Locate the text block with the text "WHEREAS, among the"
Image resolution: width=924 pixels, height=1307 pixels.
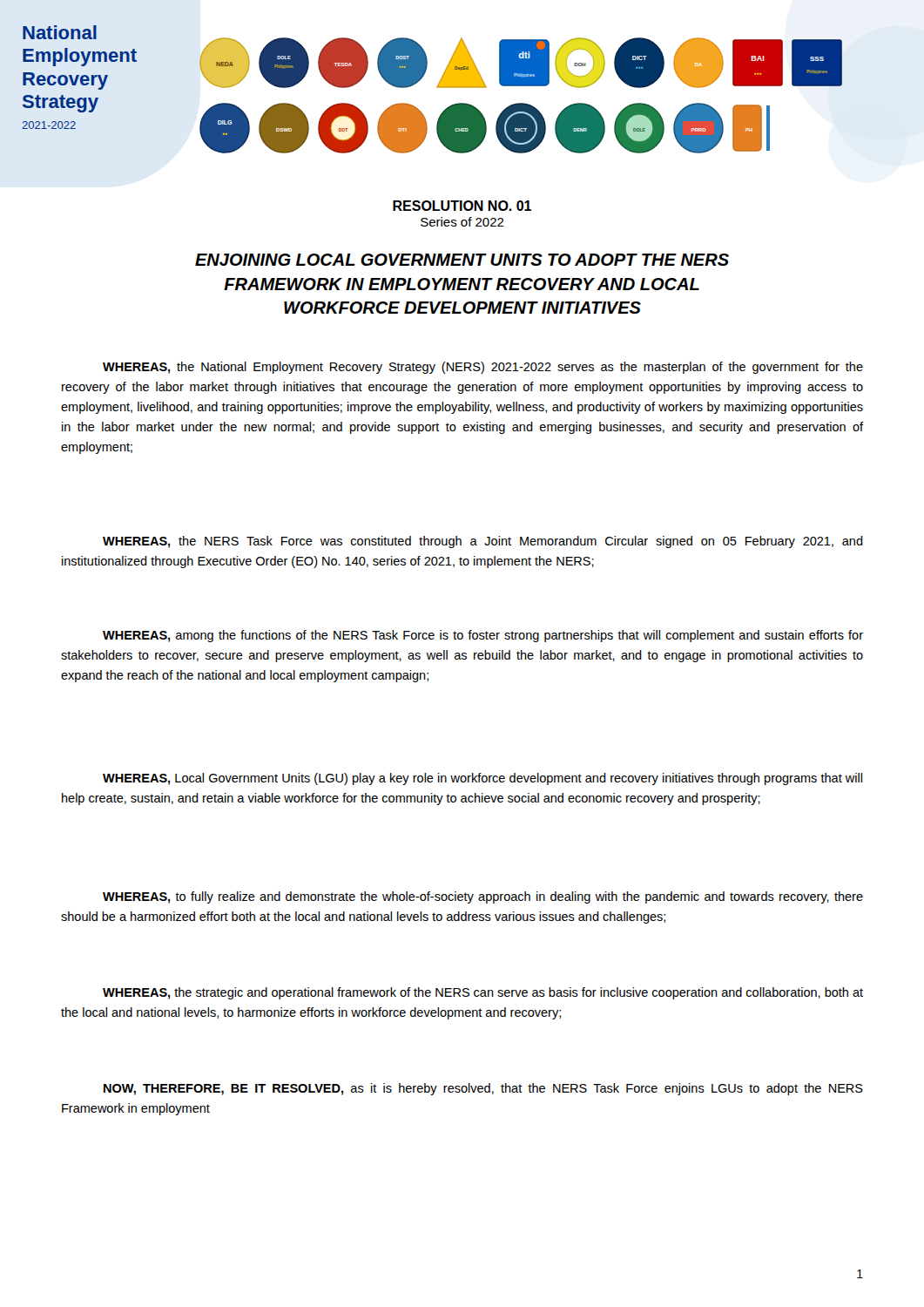[462, 655]
